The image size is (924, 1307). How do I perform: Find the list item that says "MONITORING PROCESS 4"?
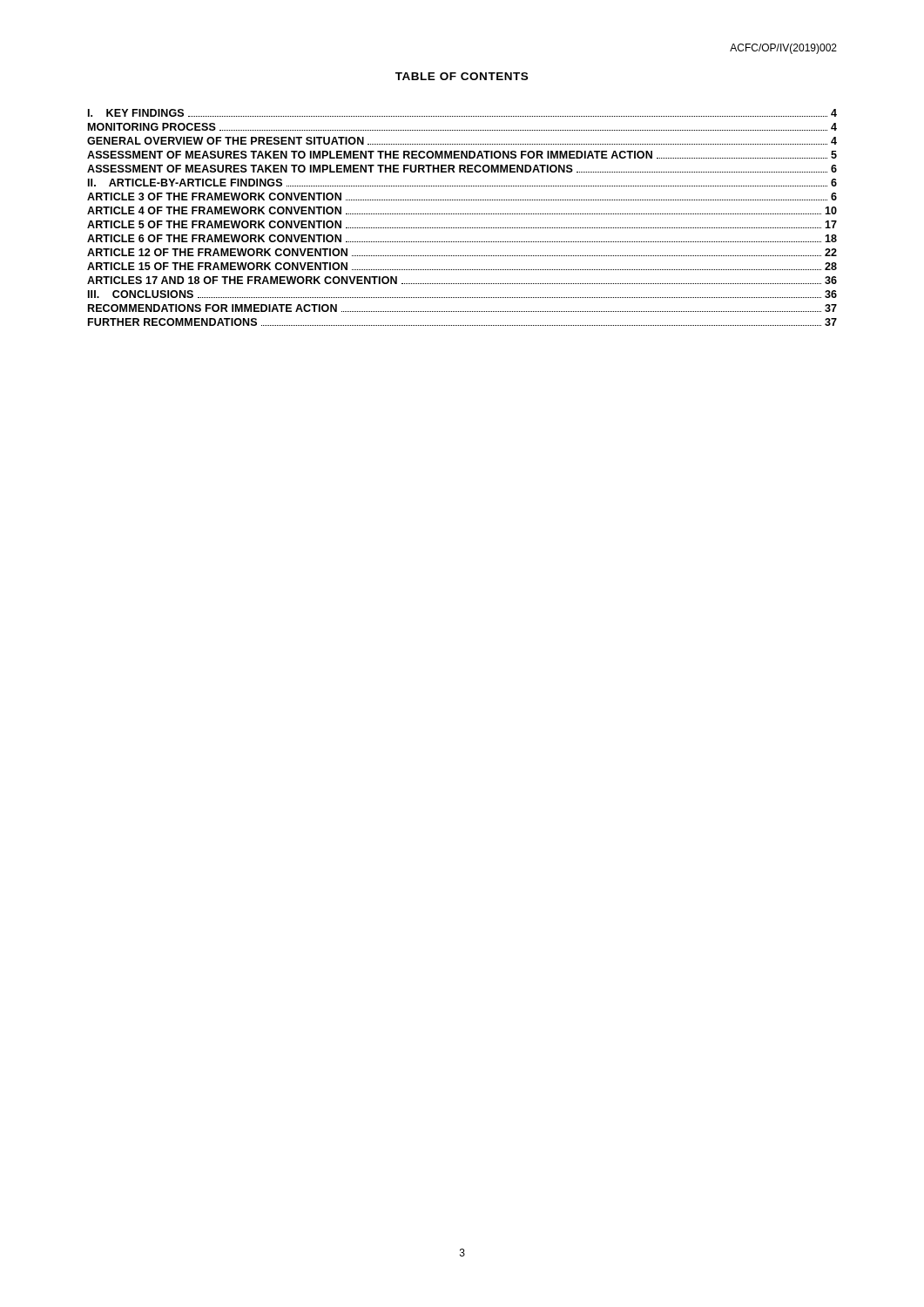click(x=462, y=127)
